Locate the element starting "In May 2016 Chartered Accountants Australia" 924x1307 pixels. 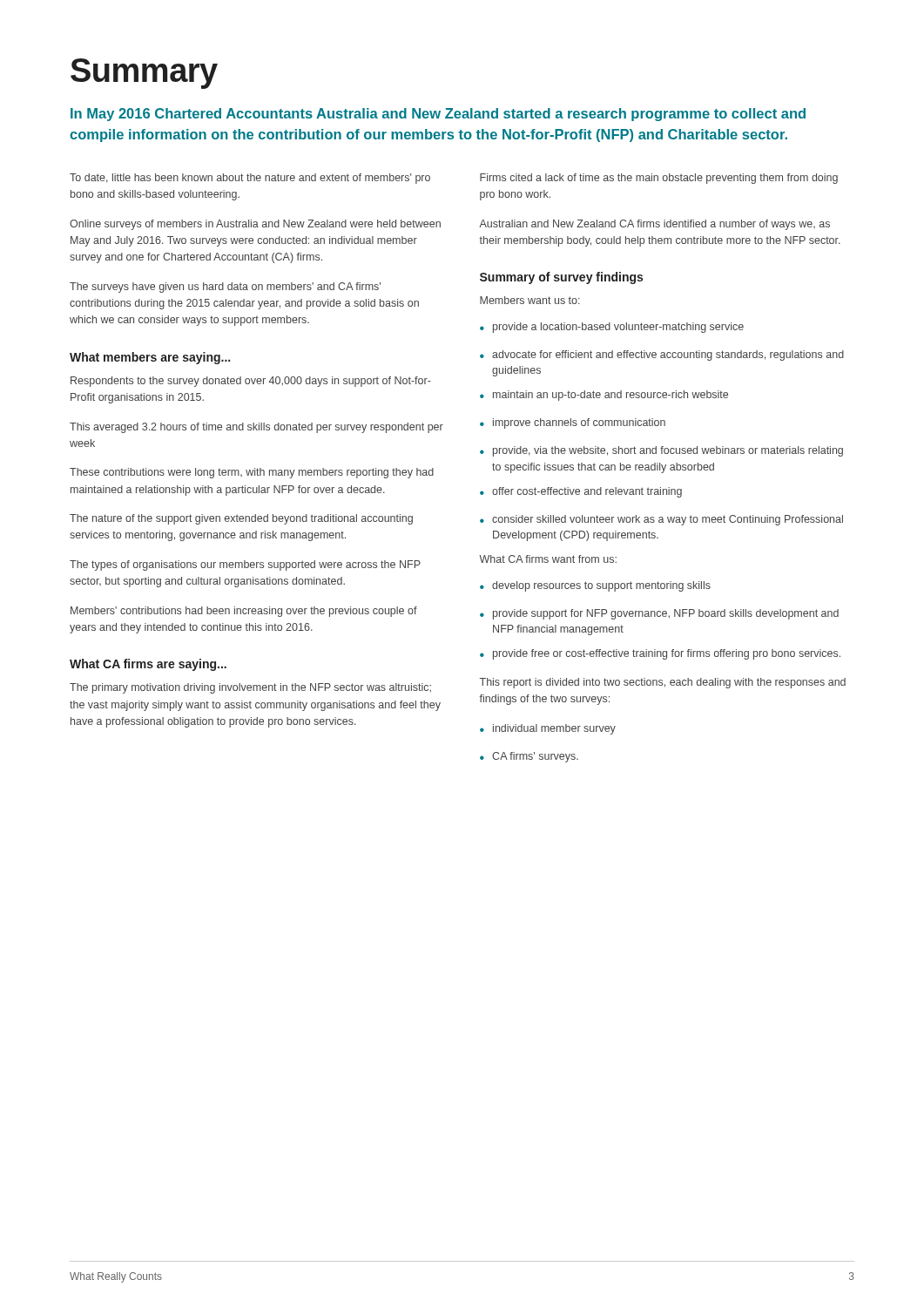[x=438, y=124]
